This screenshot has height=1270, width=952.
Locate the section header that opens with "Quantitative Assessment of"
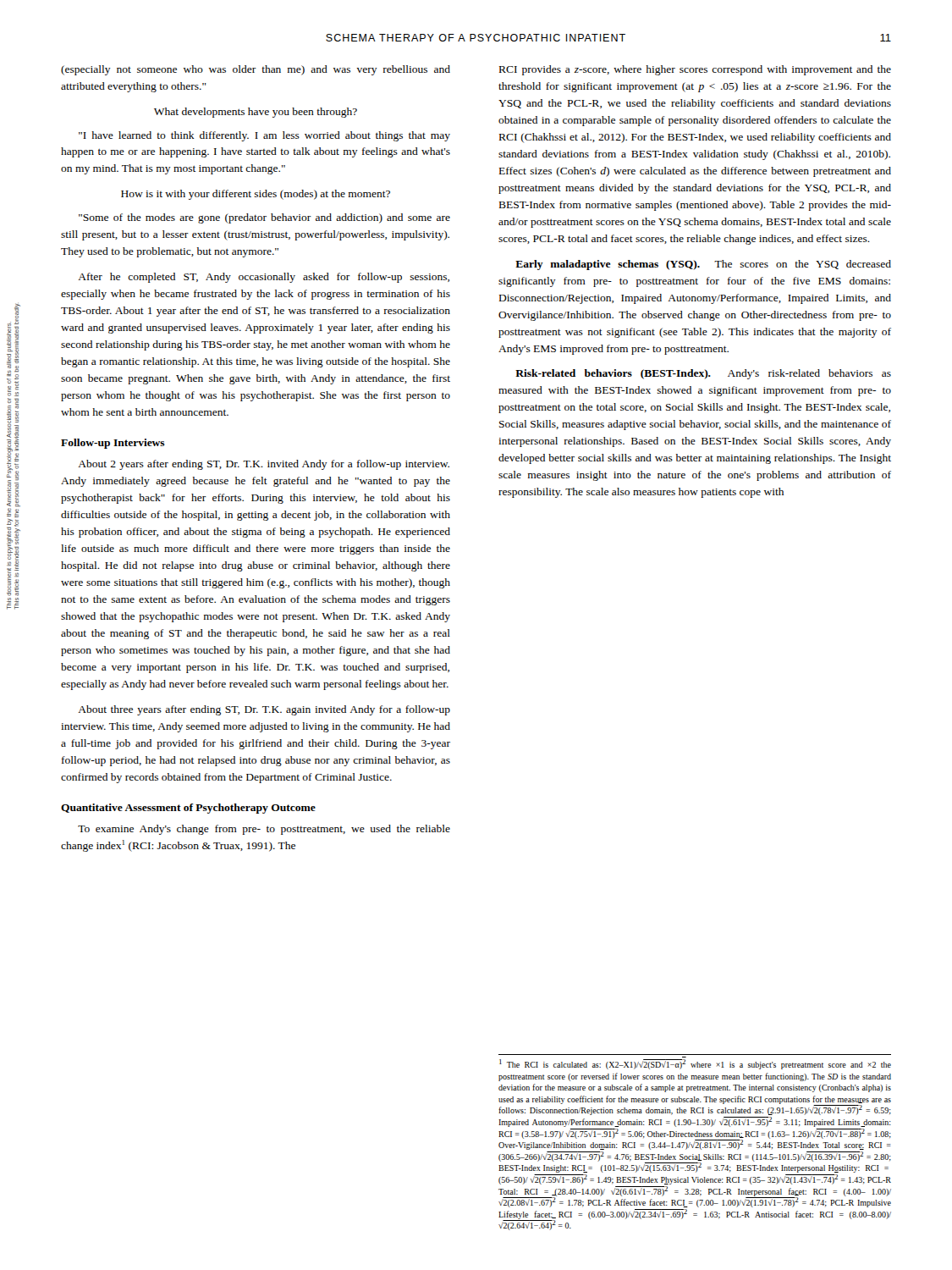tap(188, 807)
